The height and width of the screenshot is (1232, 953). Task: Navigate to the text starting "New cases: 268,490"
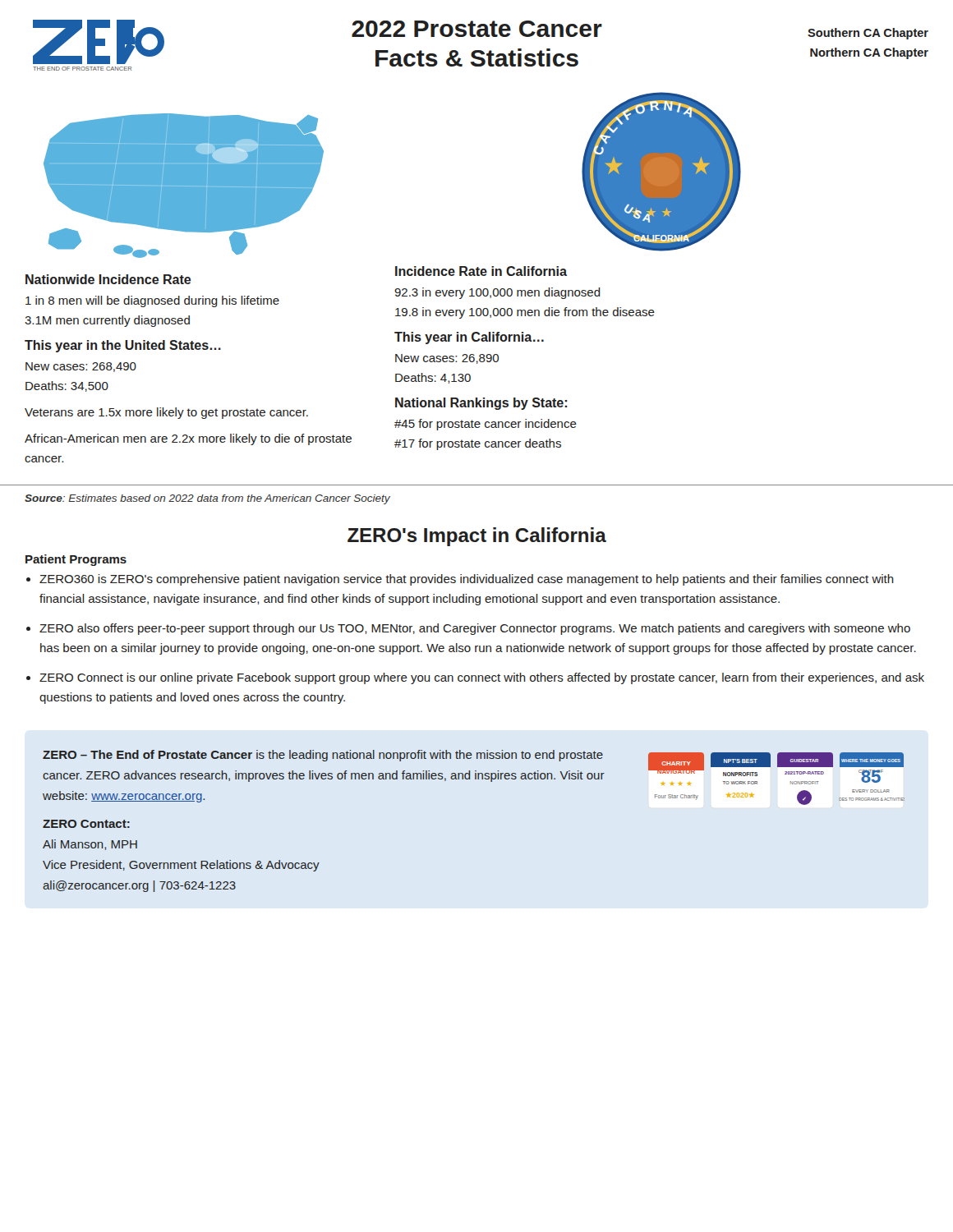point(80,376)
